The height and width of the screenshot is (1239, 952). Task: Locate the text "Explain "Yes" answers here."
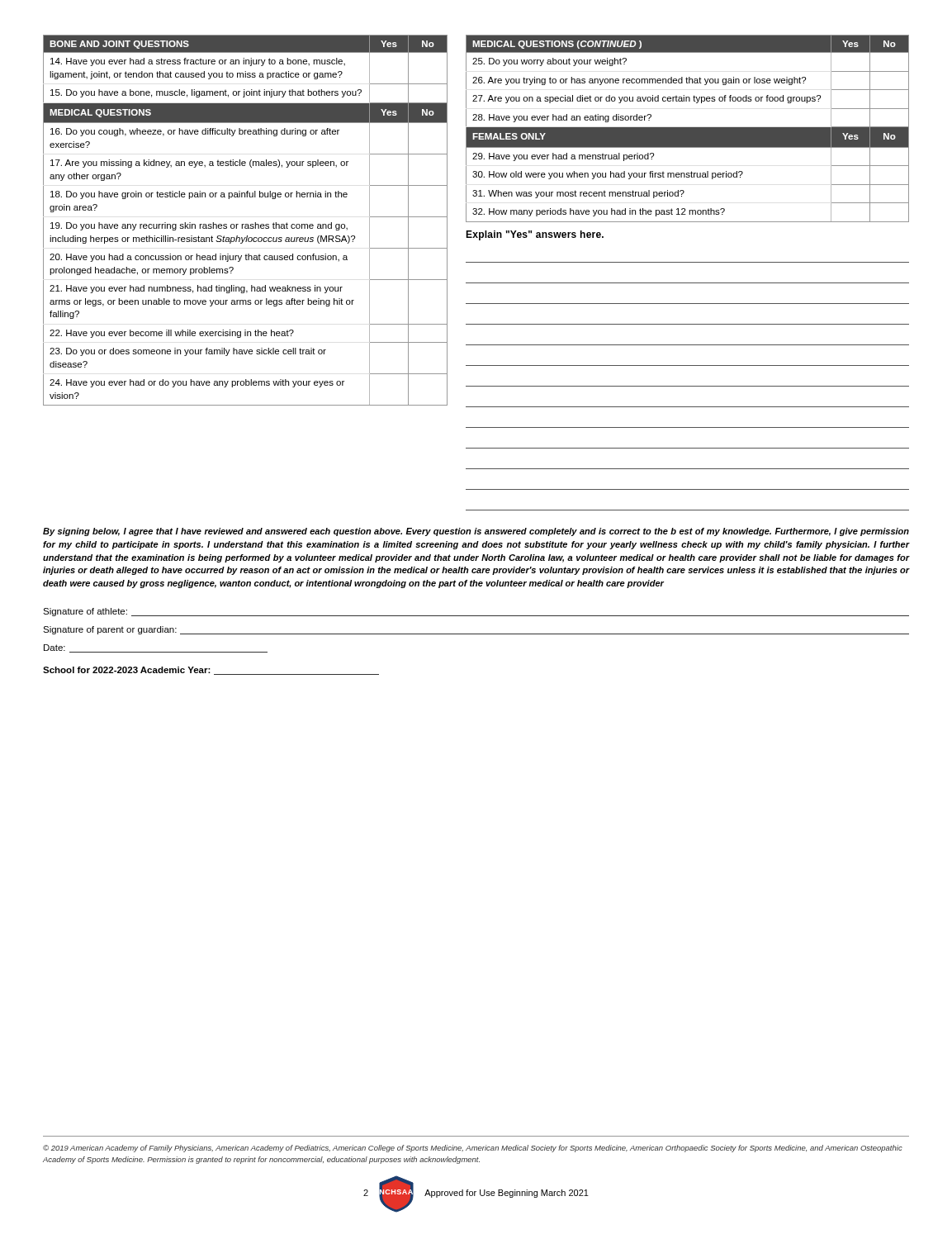point(535,234)
